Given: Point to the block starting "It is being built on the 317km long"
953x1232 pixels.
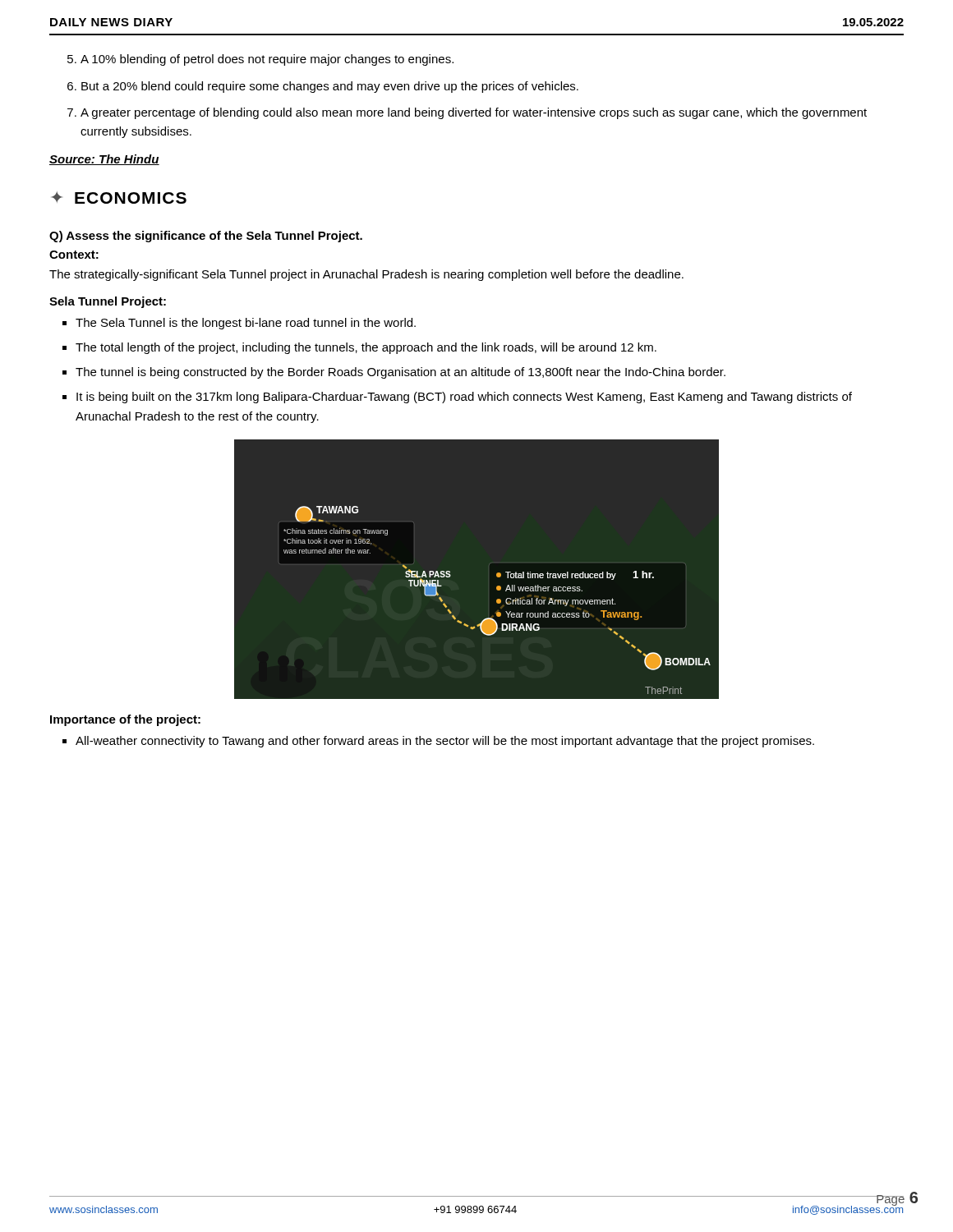Looking at the screenshot, I should tap(481, 407).
